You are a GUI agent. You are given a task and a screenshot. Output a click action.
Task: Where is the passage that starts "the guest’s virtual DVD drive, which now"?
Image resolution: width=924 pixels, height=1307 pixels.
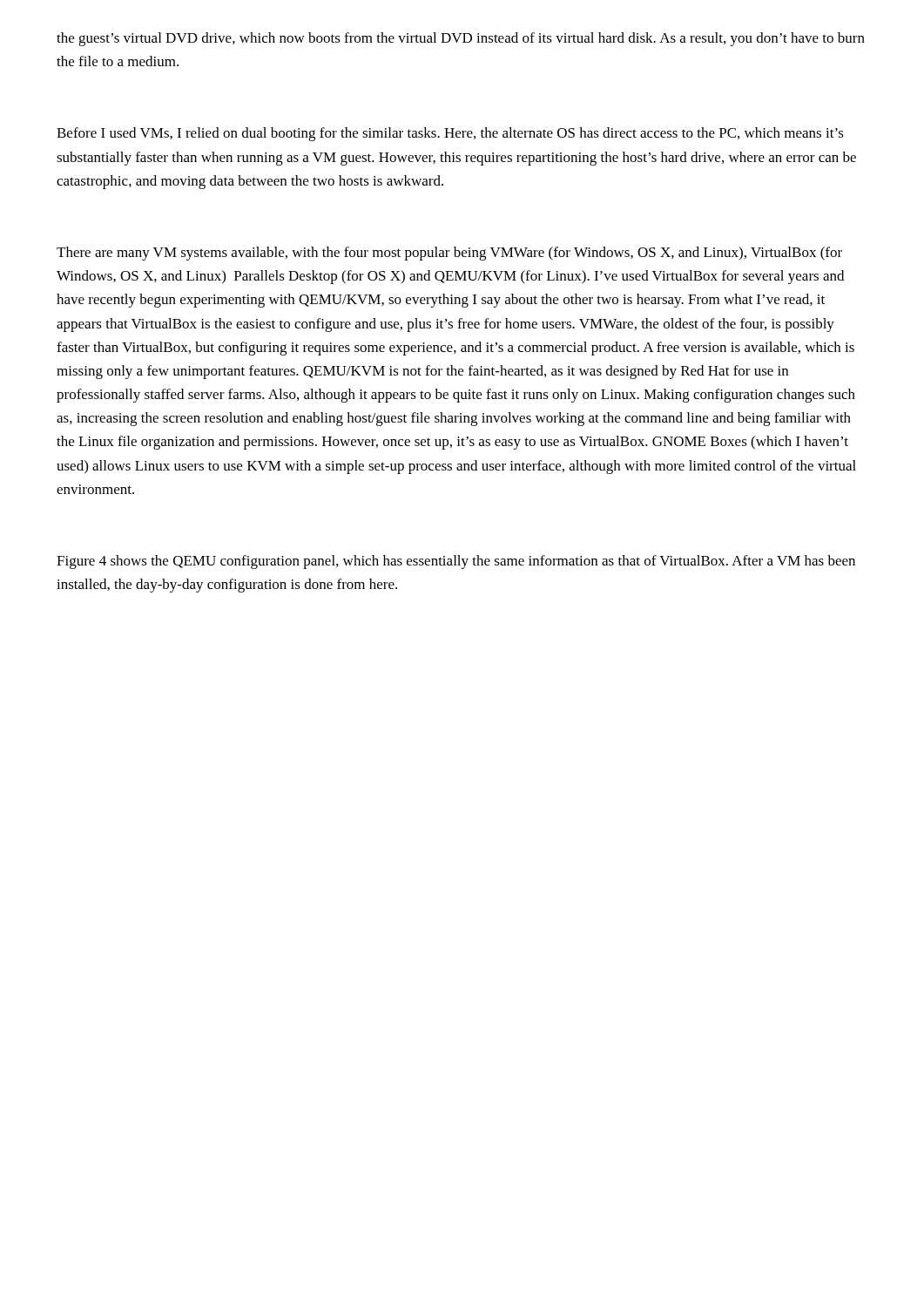(x=461, y=50)
